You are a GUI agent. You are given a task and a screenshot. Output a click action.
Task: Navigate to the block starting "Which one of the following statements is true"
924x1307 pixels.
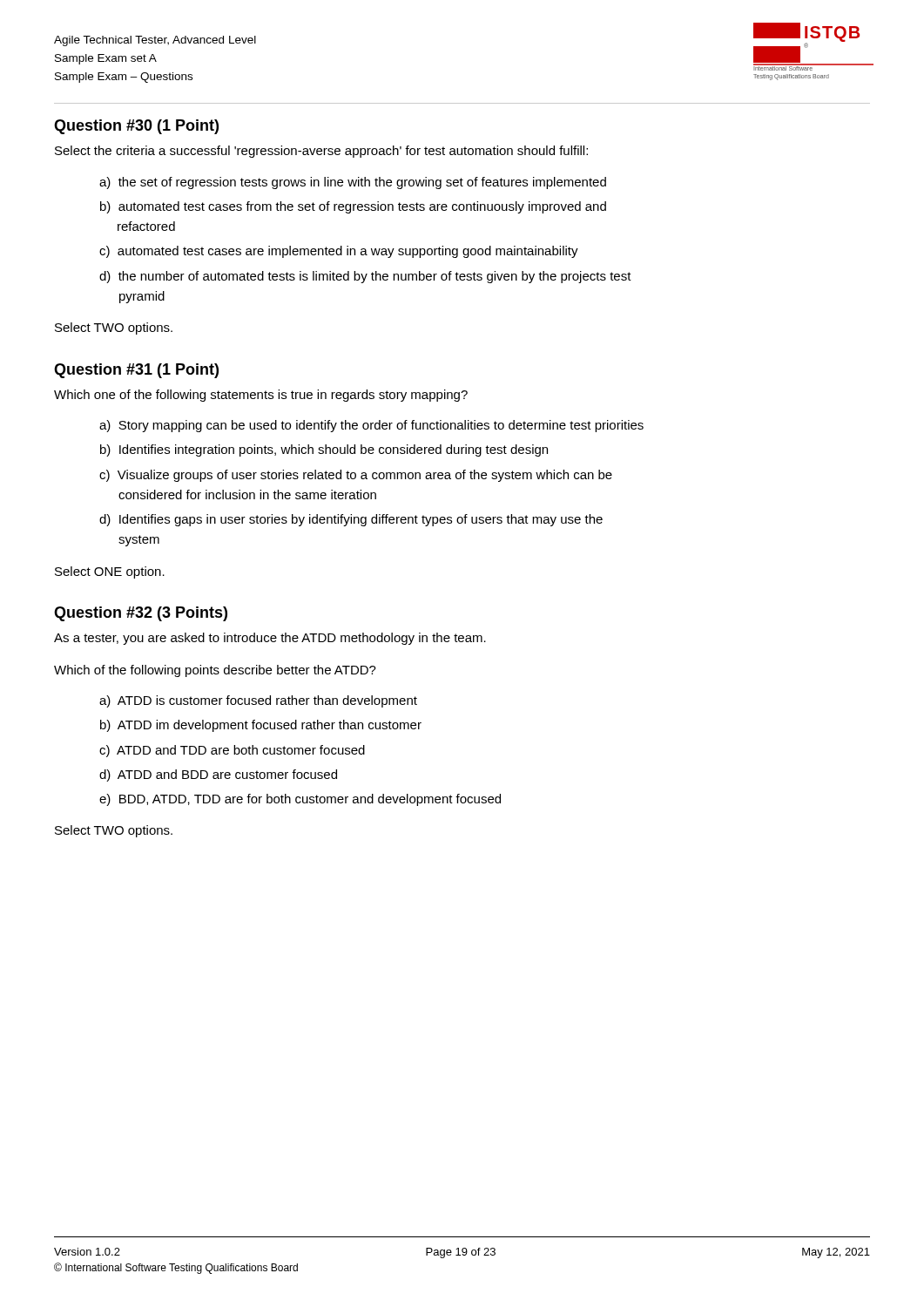pos(261,394)
